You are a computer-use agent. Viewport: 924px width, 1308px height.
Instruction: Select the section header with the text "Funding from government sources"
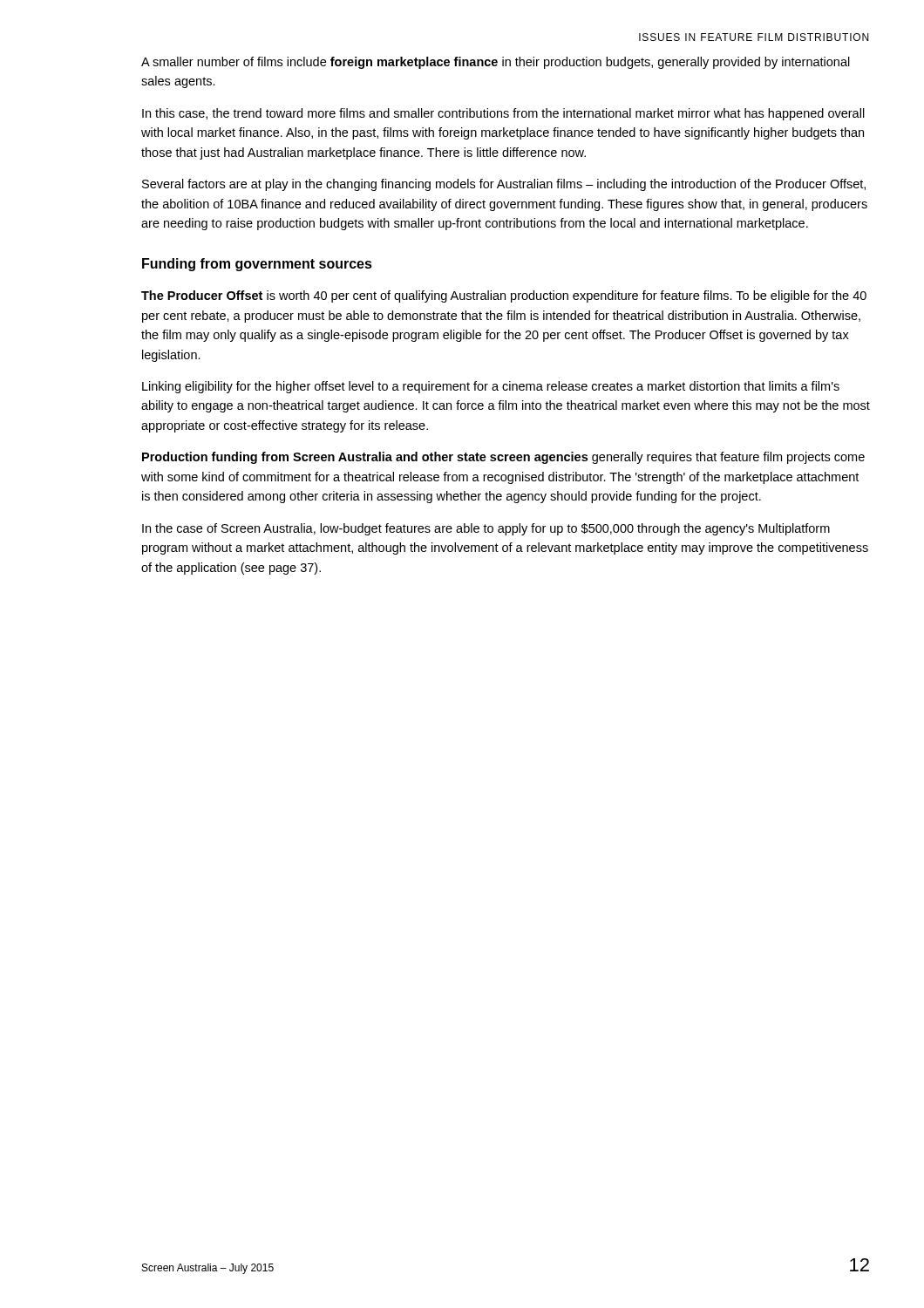pyautogui.click(x=257, y=264)
